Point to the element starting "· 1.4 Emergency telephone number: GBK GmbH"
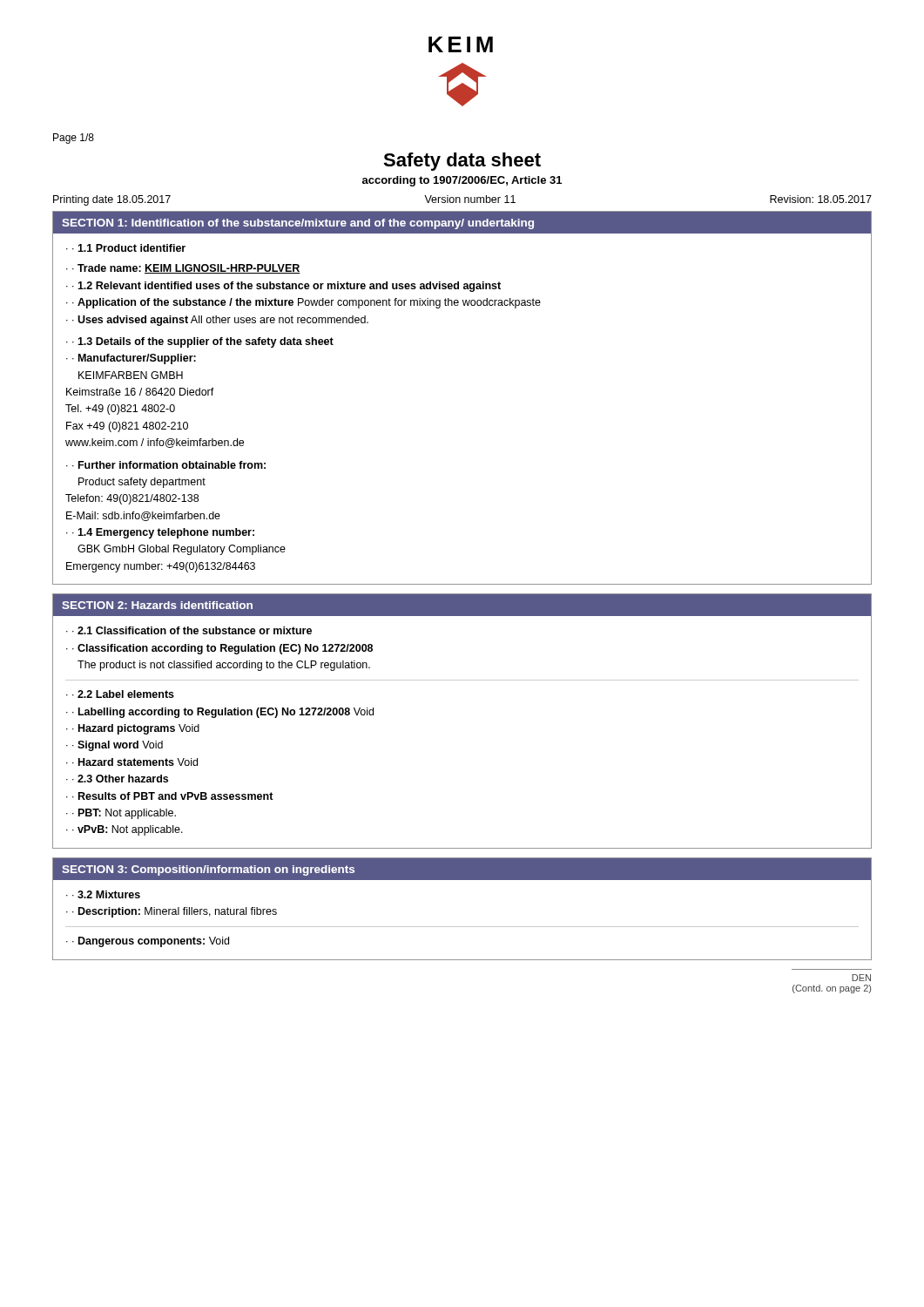This screenshot has width=924, height=1307. pyautogui.click(x=175, y=549)
